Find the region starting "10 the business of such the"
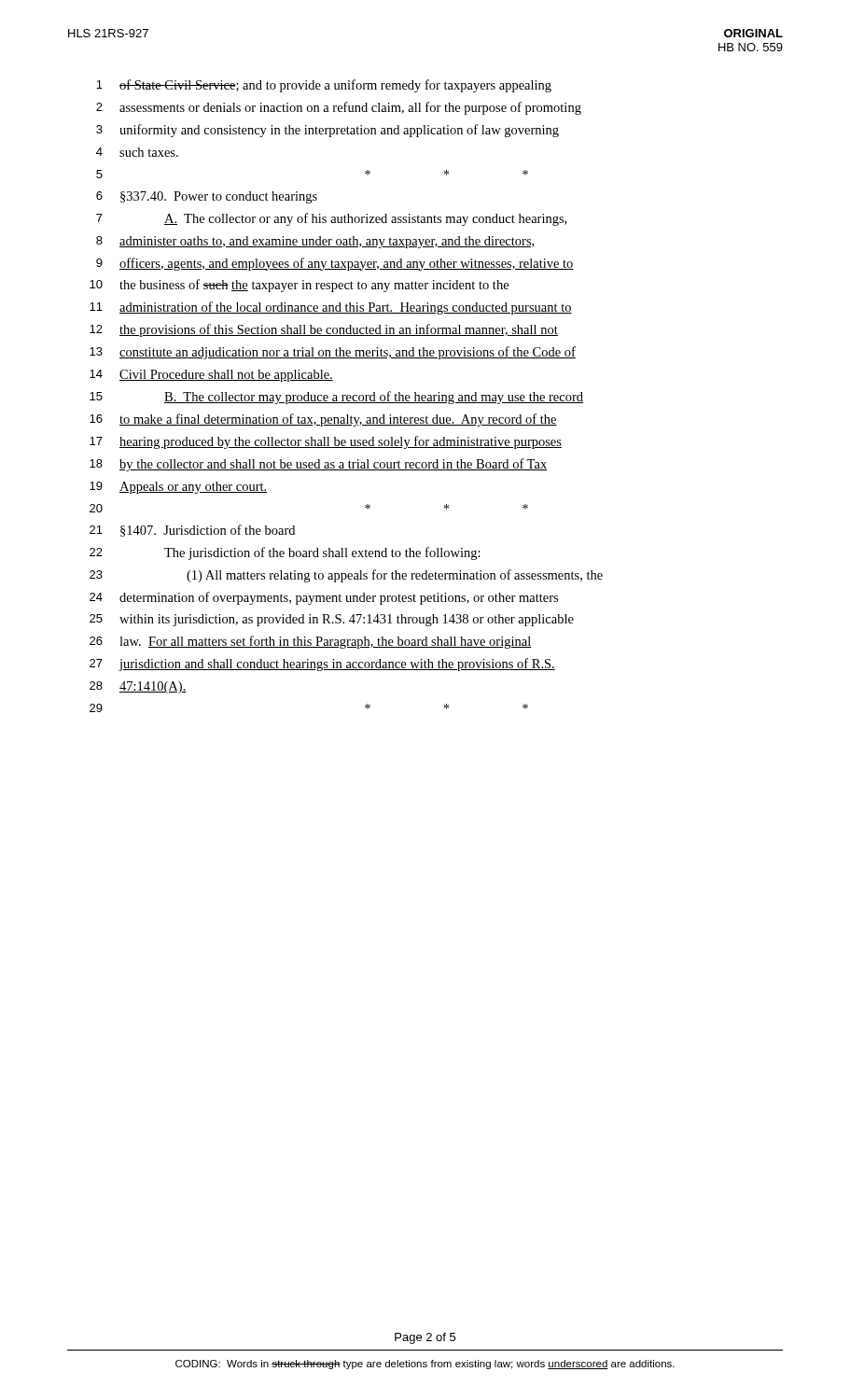The height and width of the screenshot is (1400, 850). pos(425,286)
